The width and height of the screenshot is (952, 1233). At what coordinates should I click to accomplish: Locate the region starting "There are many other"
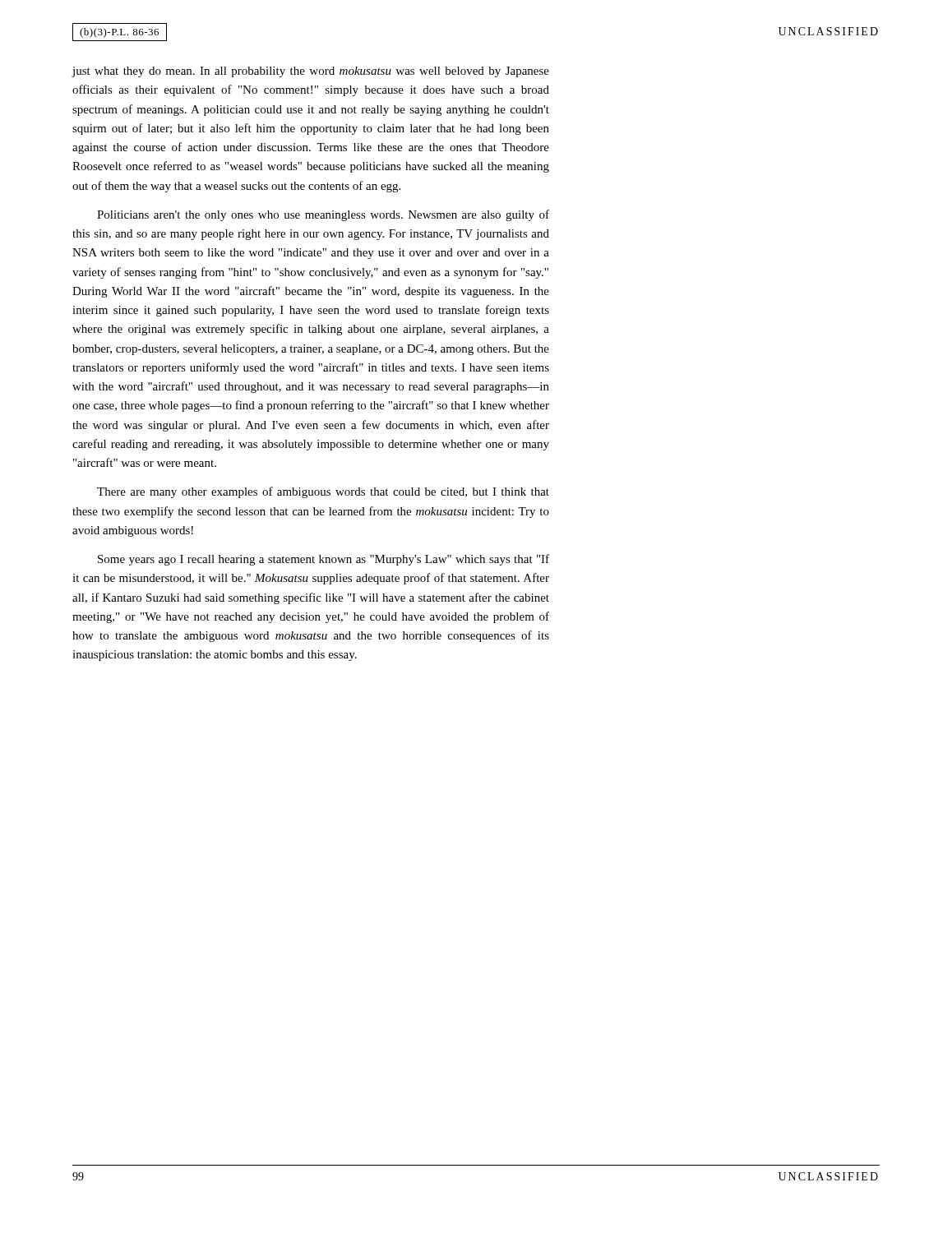[x=311, y=511]
